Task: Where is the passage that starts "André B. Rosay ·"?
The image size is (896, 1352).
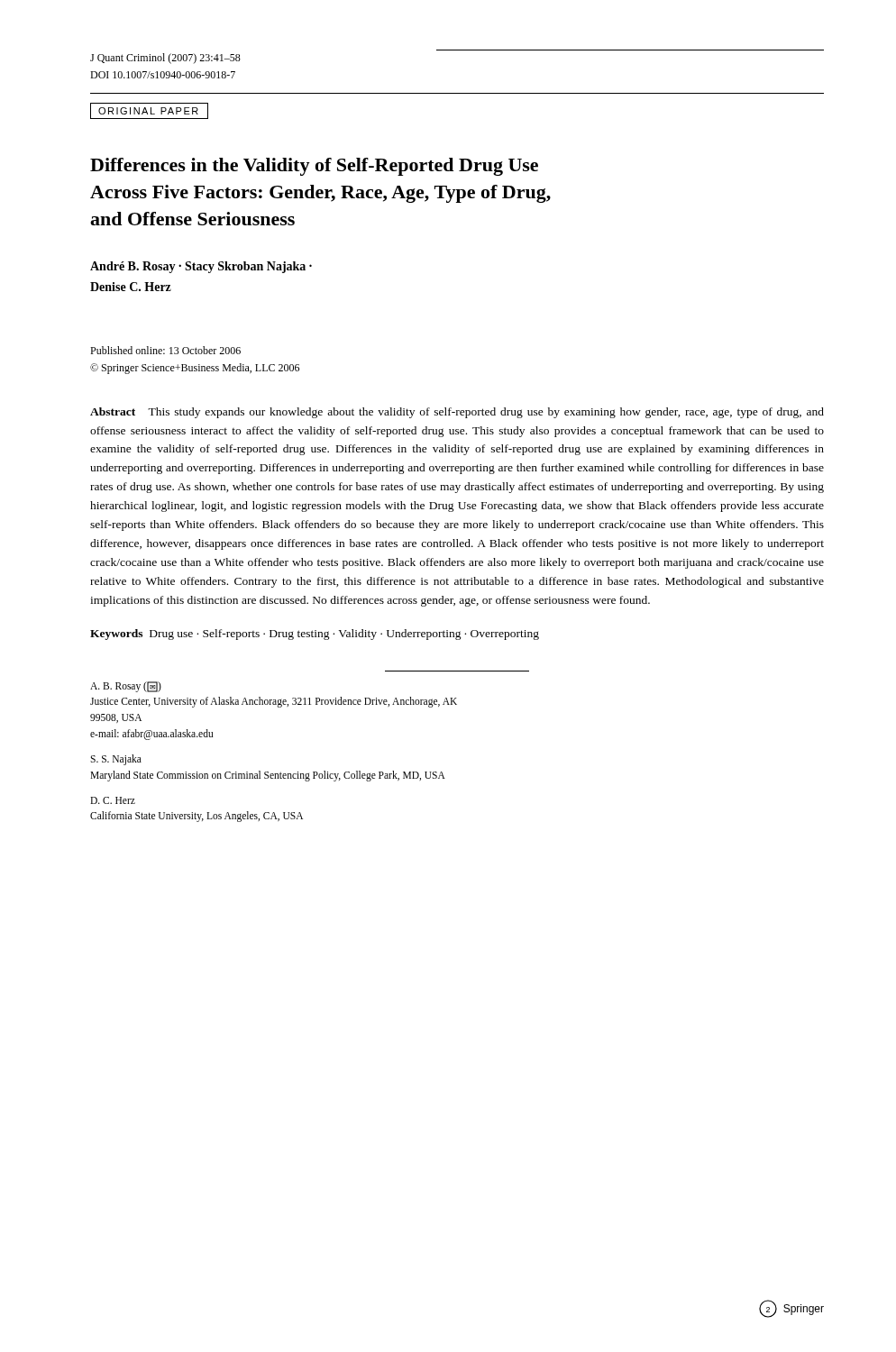Action: point(201,277)
